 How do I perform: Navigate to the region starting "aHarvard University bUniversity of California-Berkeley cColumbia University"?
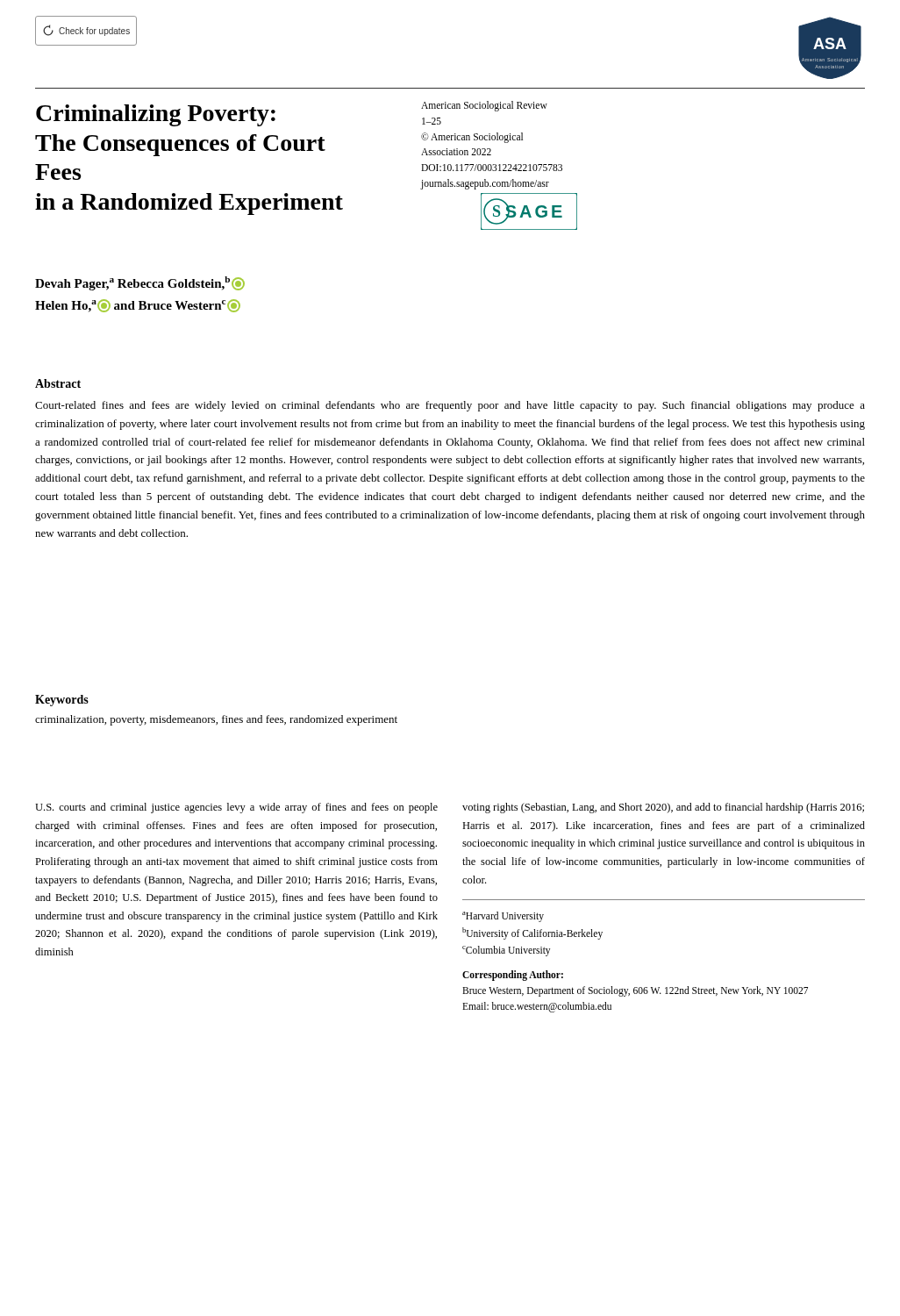(x=532, y=932)
